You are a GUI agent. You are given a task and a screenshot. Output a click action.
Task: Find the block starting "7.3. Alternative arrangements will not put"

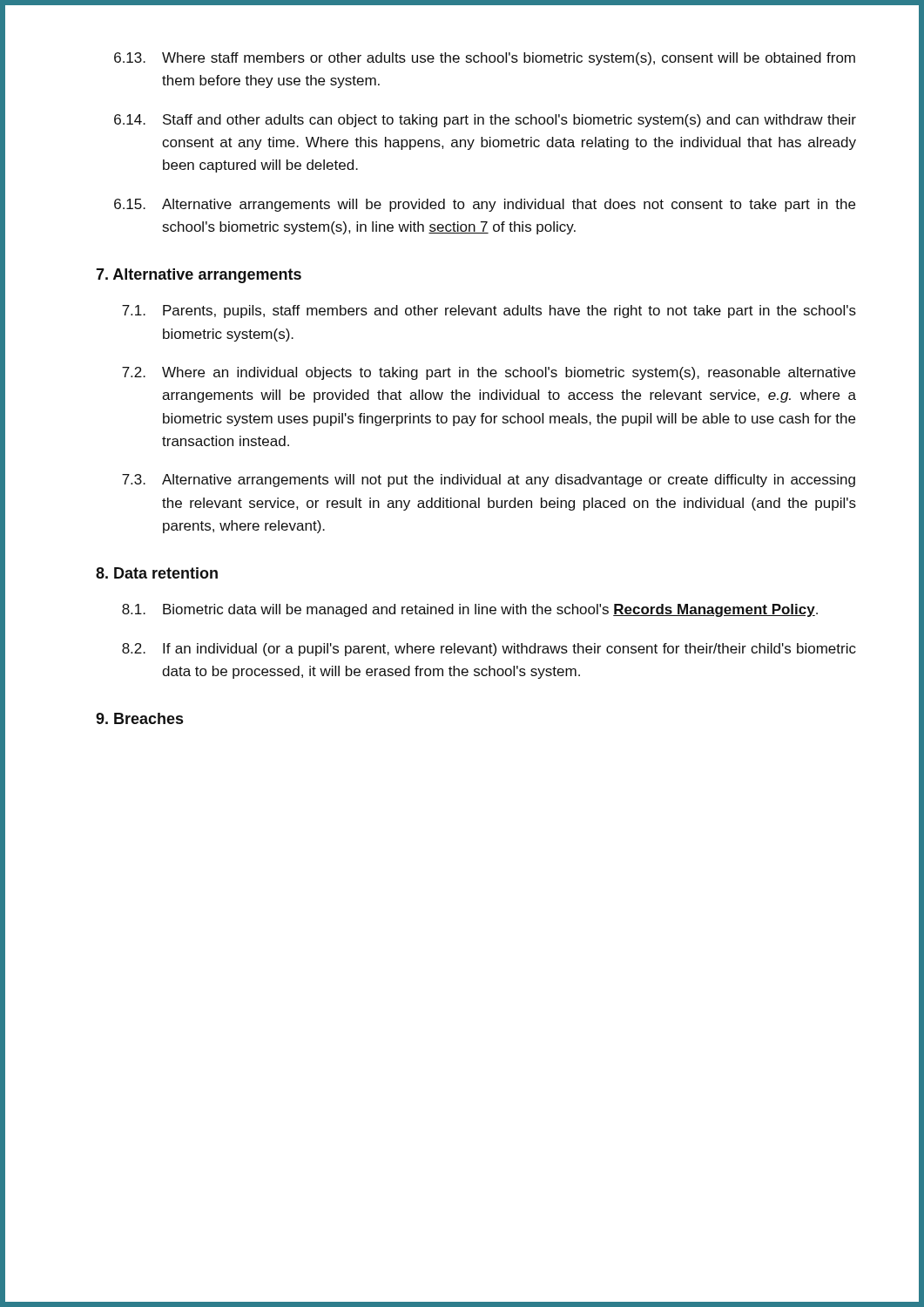pyautogui.click(x=462, y=504)
